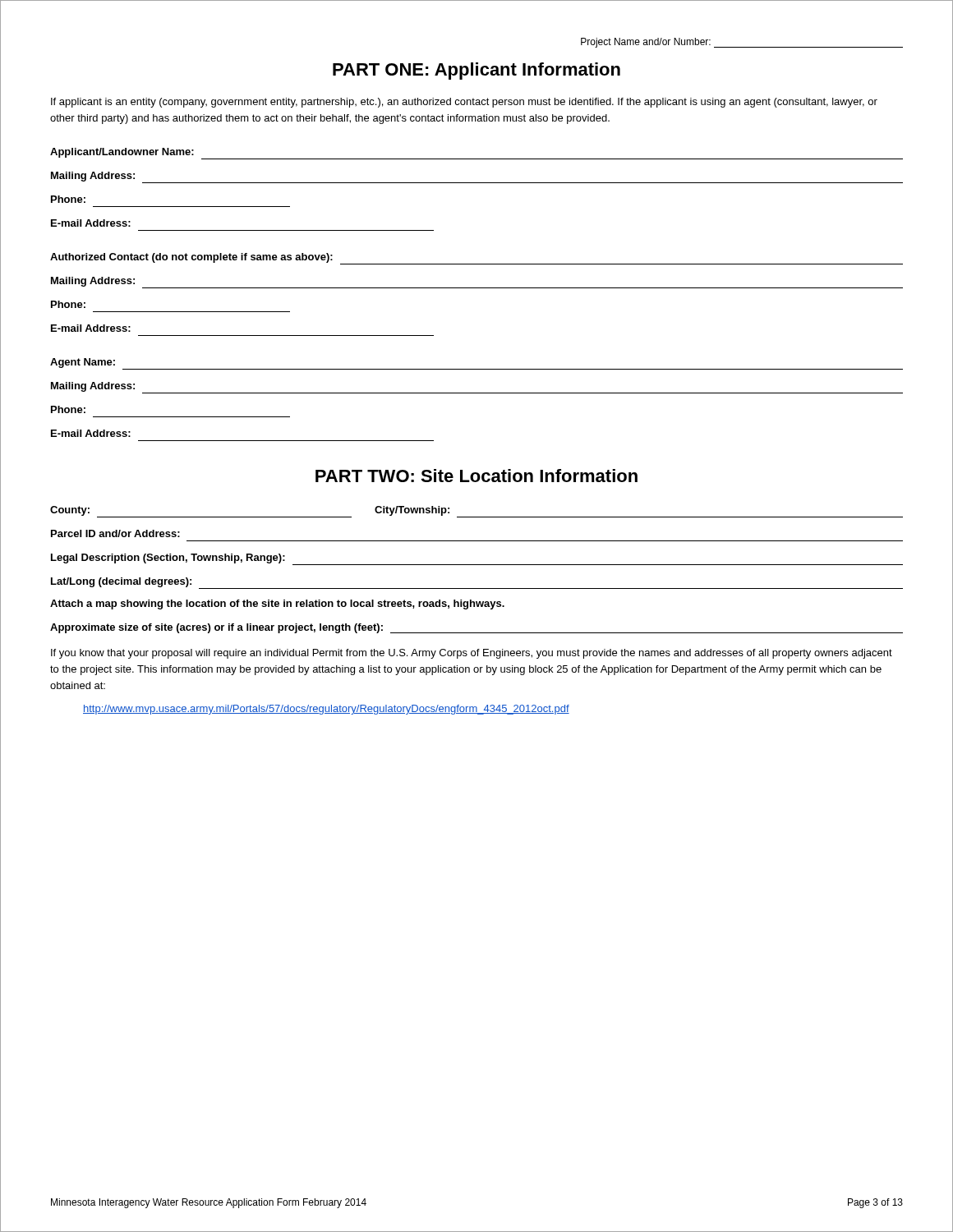Image resolution: width=953 pixels, height=1232 pixels.
Task: Find the text that reads "Lat/Long (decimal degrees):"
Action: [x=476, y=581]
